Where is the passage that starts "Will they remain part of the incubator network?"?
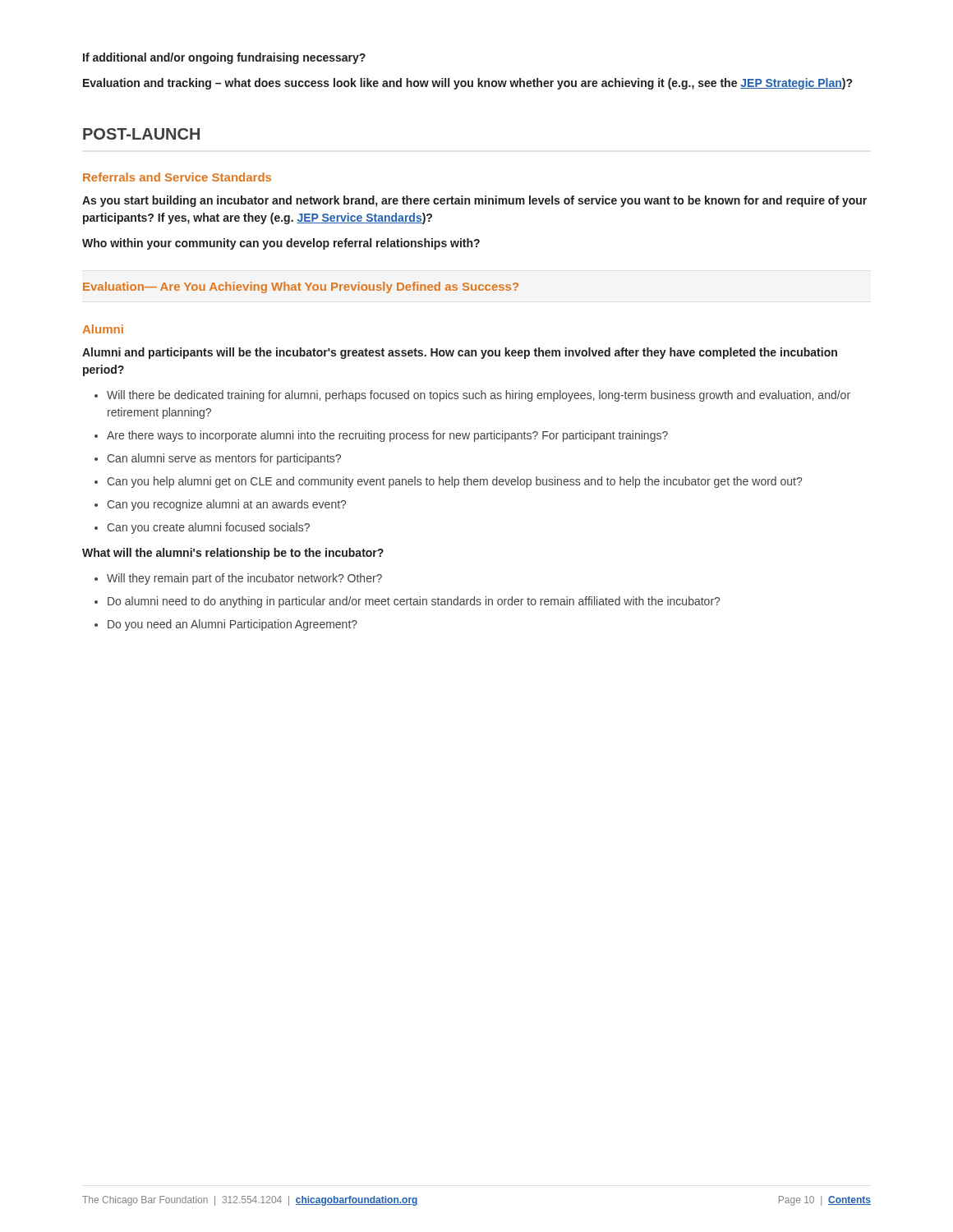The image size is (953, 1232). (x=244, y=579)
